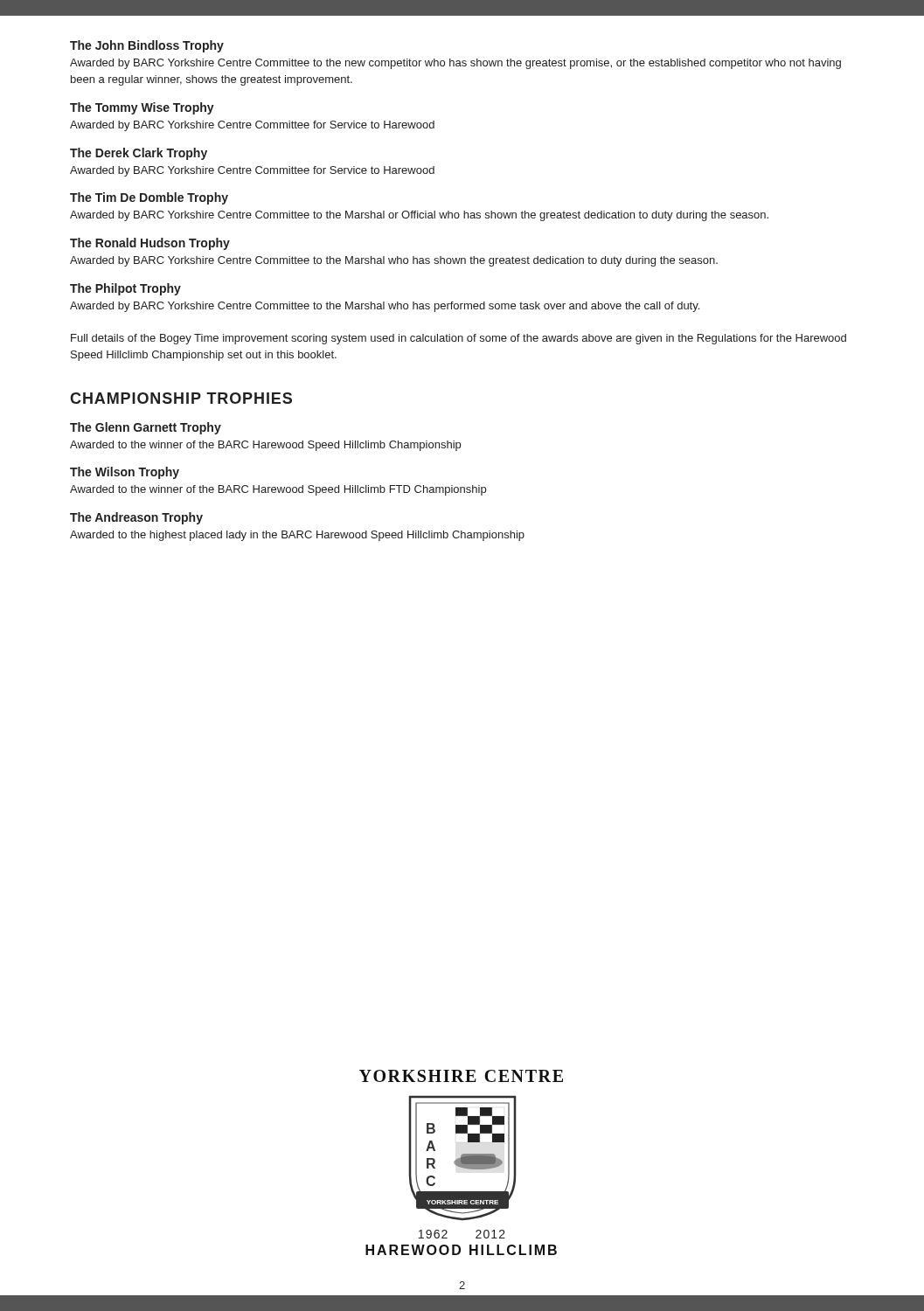Select the section header that says "The Tommy Wise Trophy"
The height and width of the screenshot is (1311, 924).
coord(142,107)
